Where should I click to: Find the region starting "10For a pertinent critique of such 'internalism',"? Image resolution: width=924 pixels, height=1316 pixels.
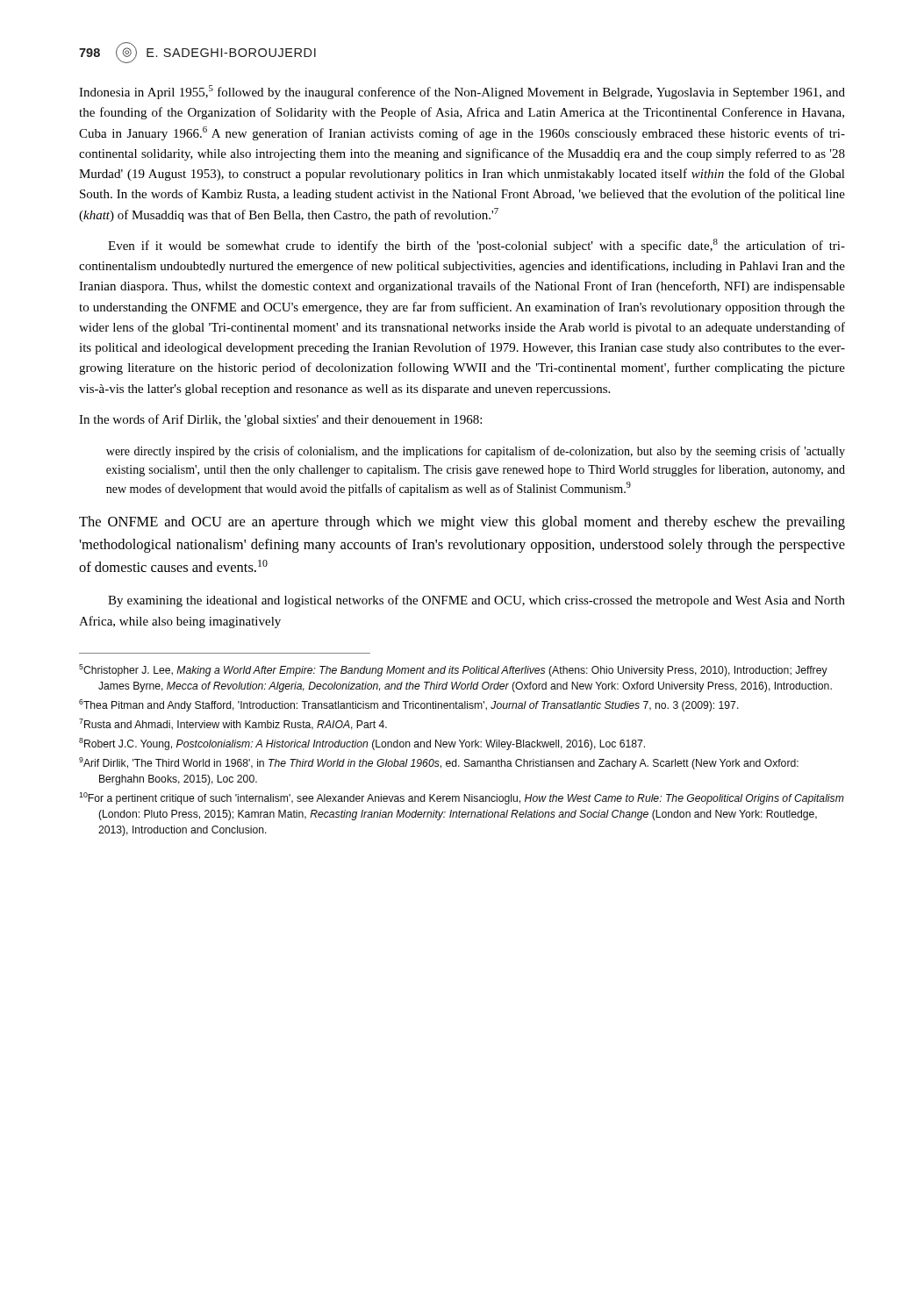[x=462, y=815]
